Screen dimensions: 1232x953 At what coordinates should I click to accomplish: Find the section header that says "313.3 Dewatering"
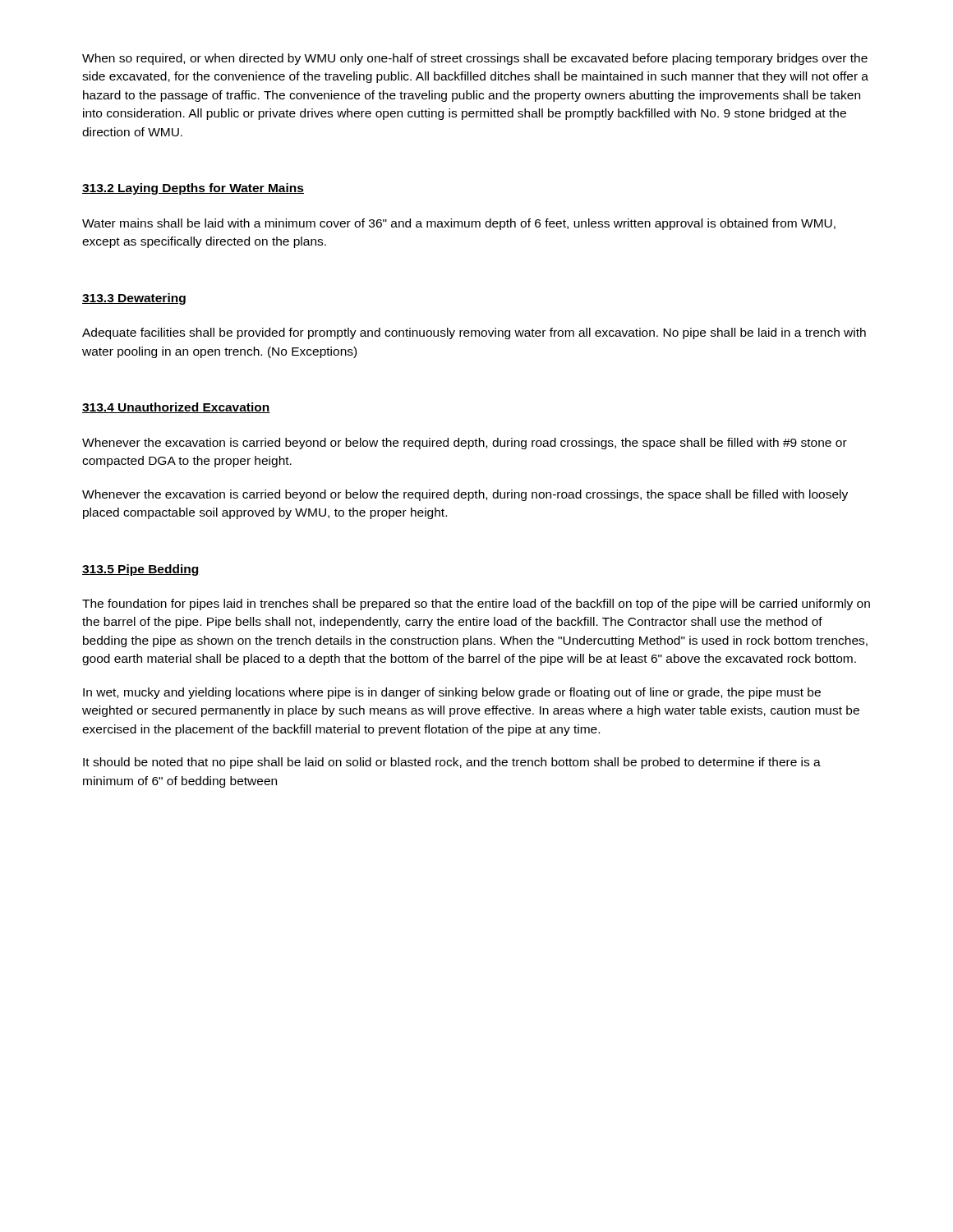(134, 298)
